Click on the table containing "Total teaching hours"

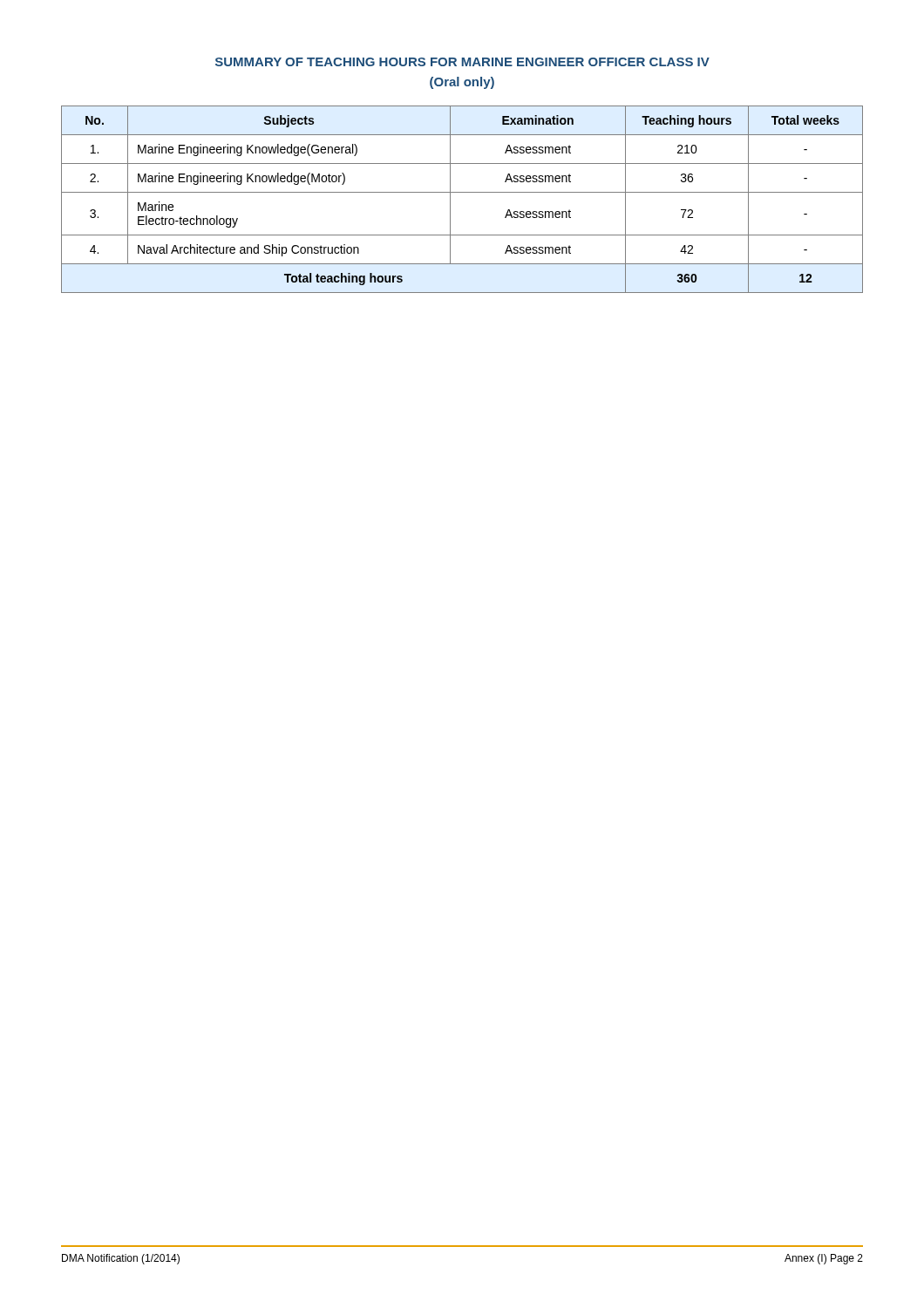pos(462,199)
